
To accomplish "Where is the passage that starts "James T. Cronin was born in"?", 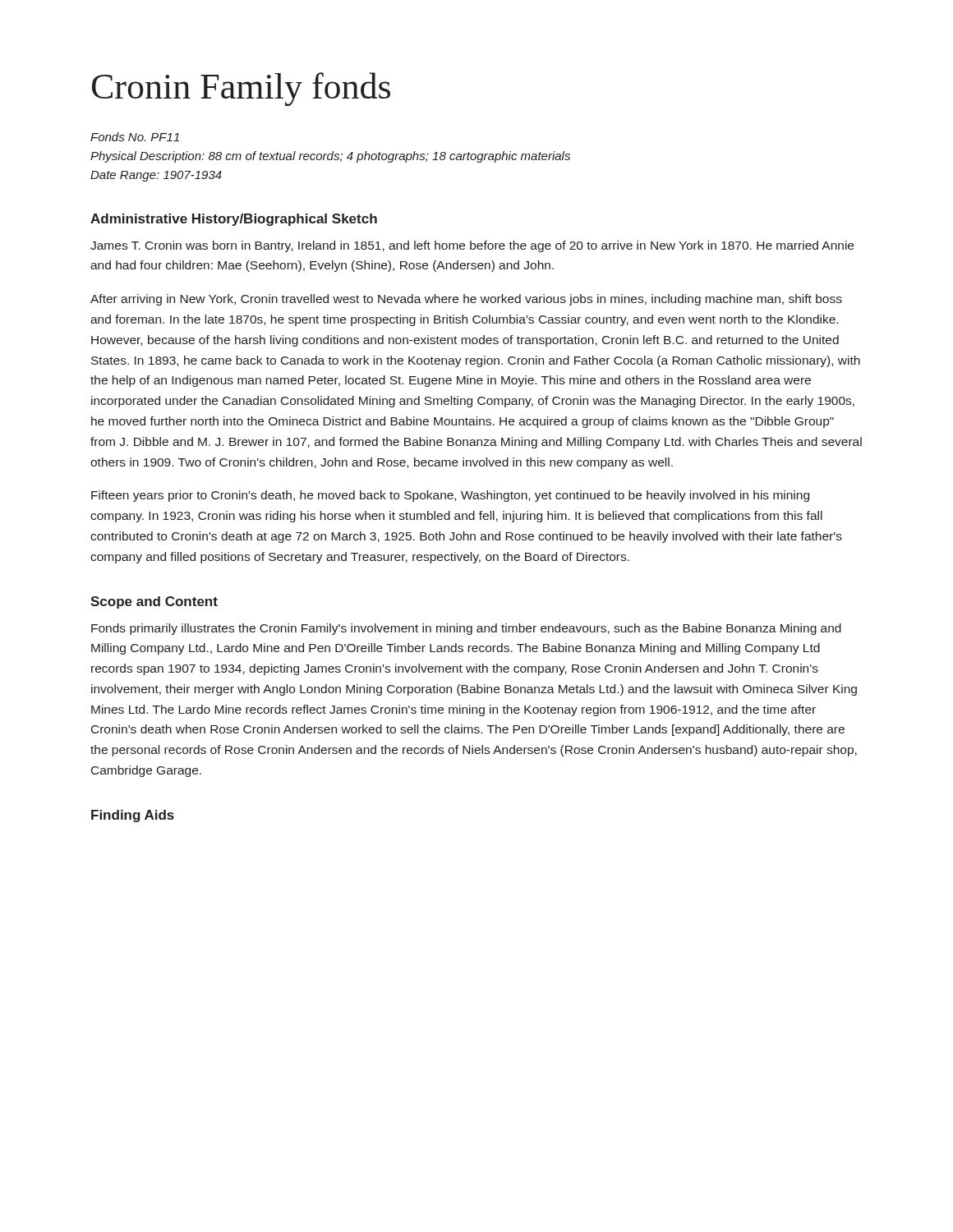I will click(472, 255).
